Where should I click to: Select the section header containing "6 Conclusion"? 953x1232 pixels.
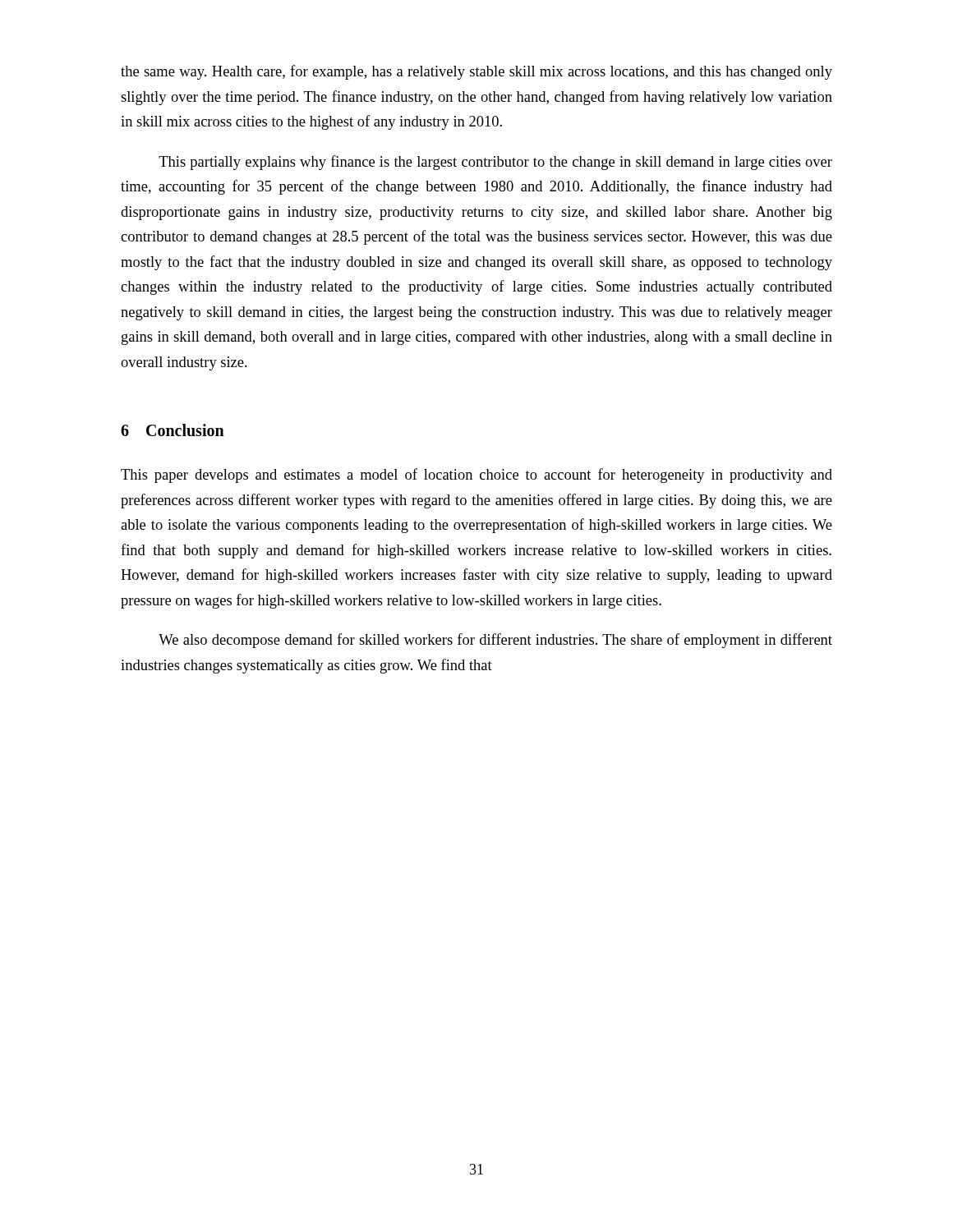(172, 431)
